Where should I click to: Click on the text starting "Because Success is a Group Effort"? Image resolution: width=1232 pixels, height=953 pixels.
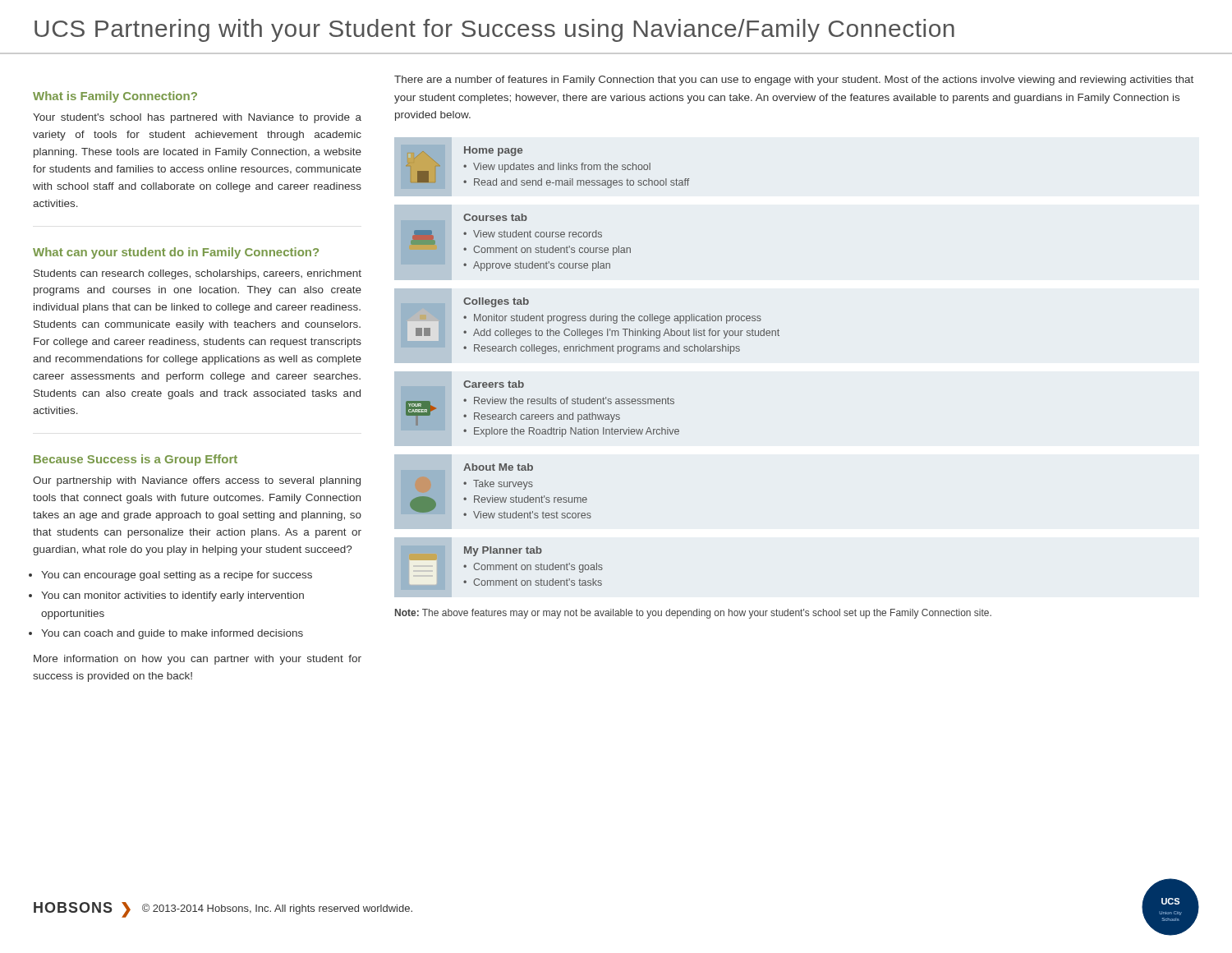[x=135, y=459]
